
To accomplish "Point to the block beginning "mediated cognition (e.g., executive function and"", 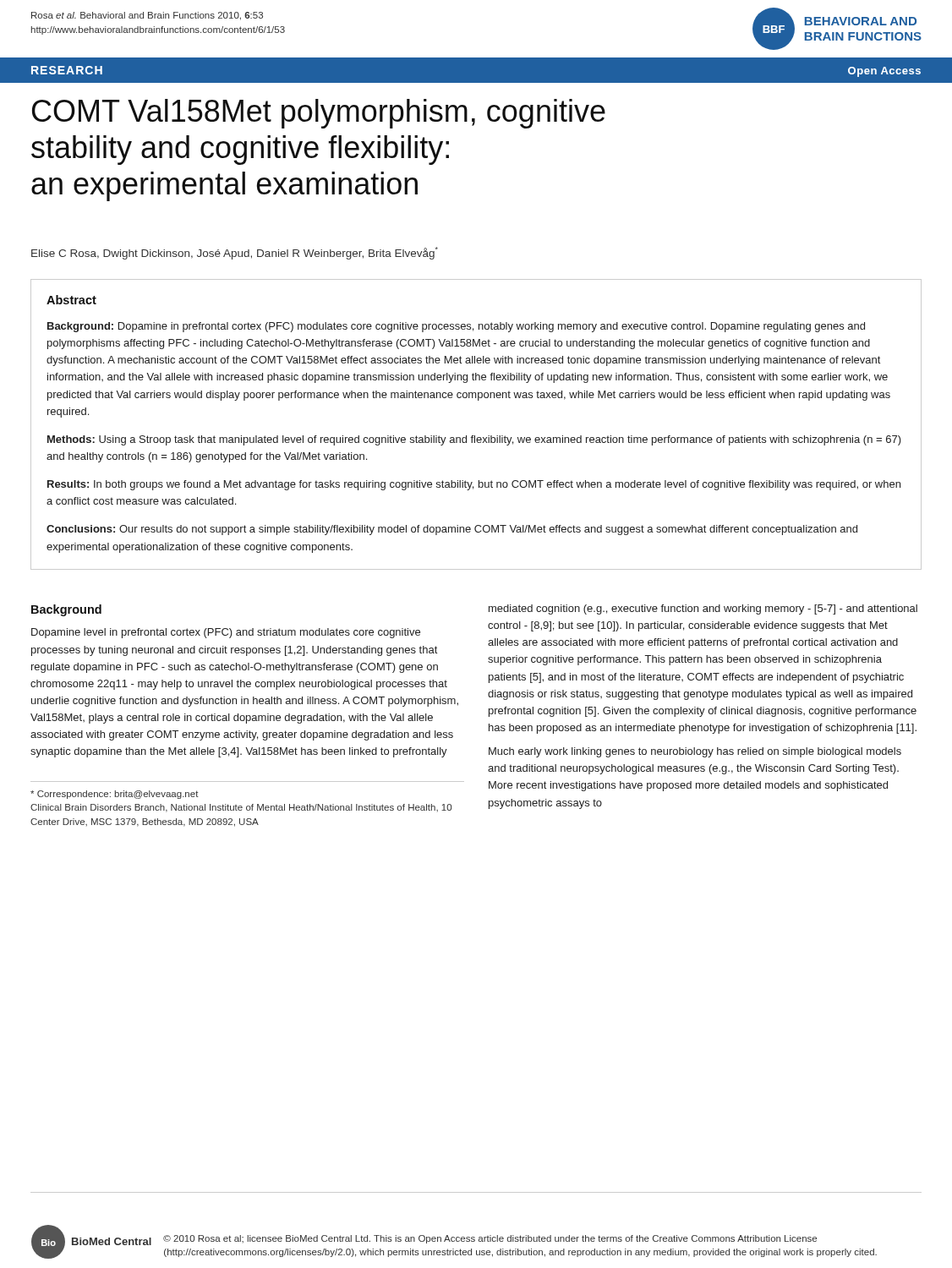I will [705, 706].
